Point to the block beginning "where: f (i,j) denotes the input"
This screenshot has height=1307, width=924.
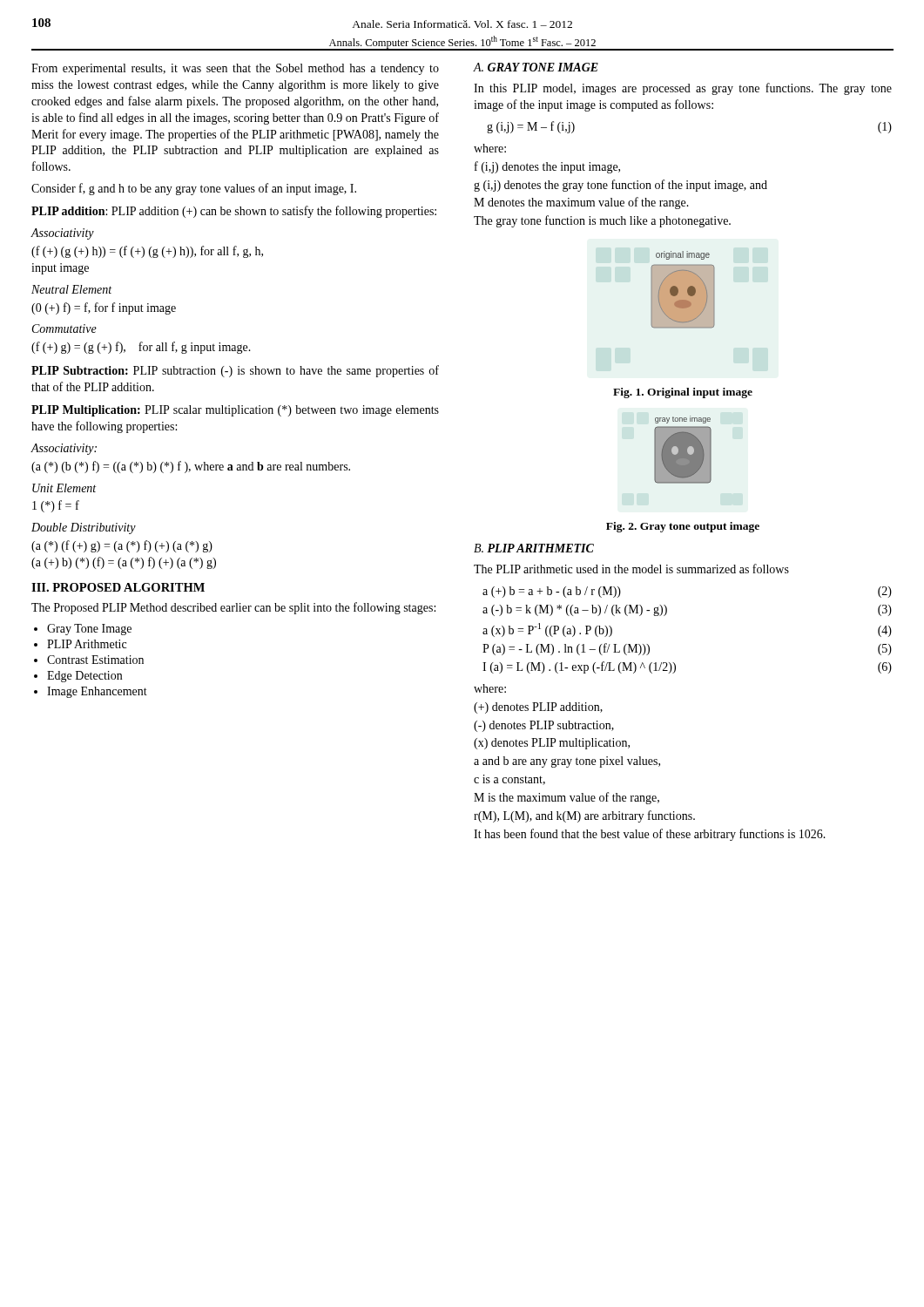tap(683, 186)
